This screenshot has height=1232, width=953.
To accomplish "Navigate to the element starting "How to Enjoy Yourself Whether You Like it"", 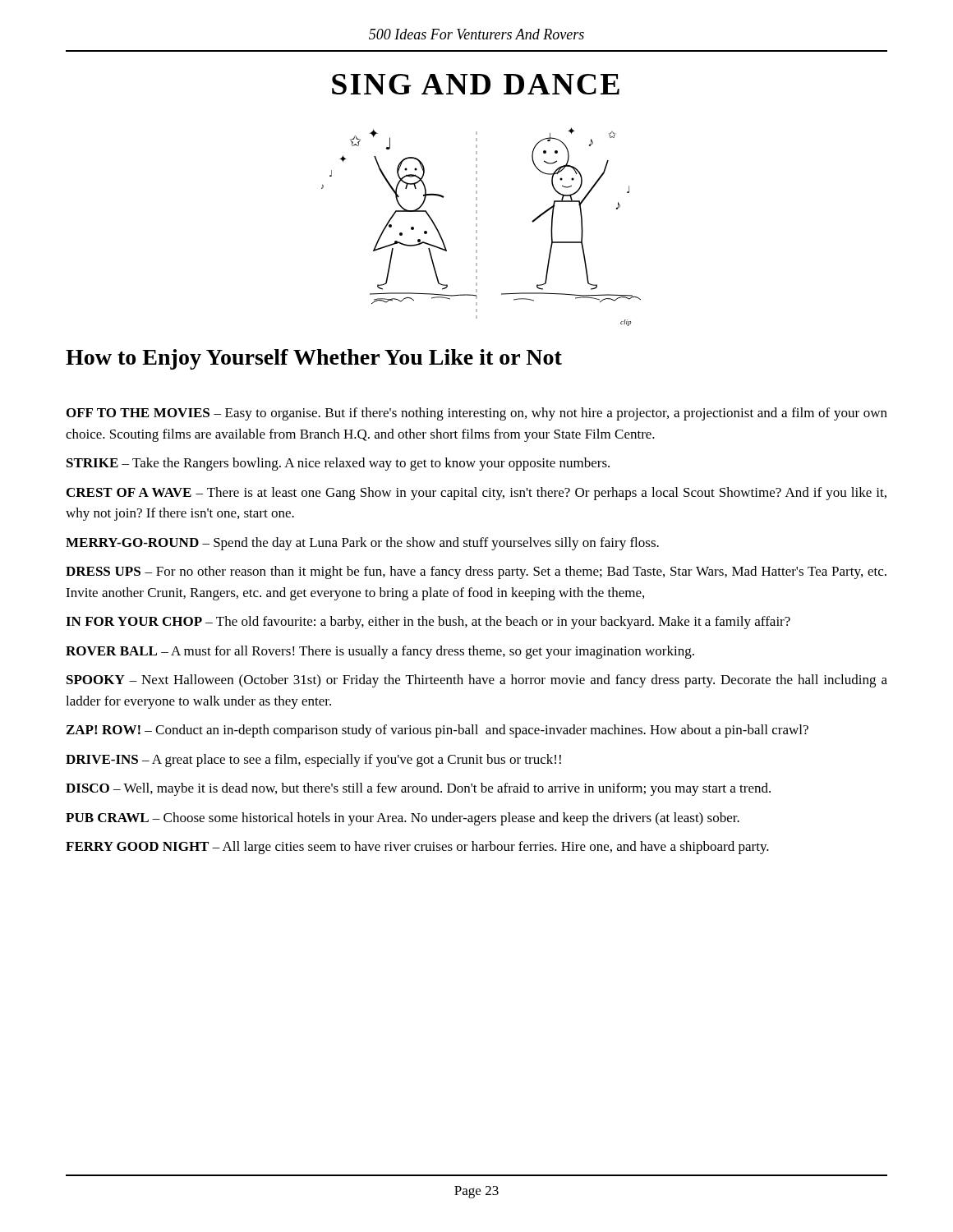I will pyautogui.click(x=314, y=357).
